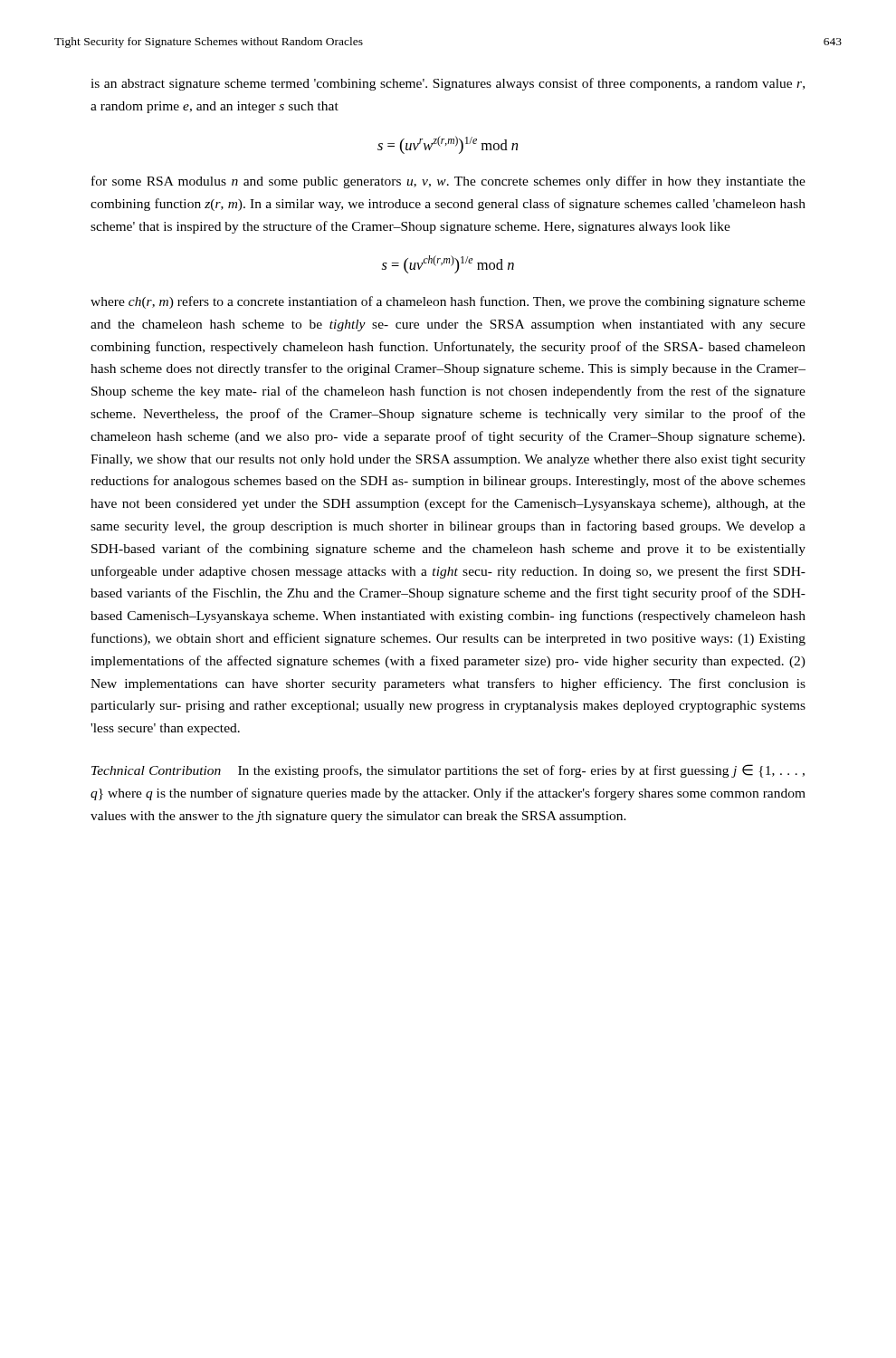Image resolution: width=896 pixels, height=1358 pixels.
Task: Select the formula with the text "s = (uvch(r,m))1/e"
Action: [x=448, y=264]
